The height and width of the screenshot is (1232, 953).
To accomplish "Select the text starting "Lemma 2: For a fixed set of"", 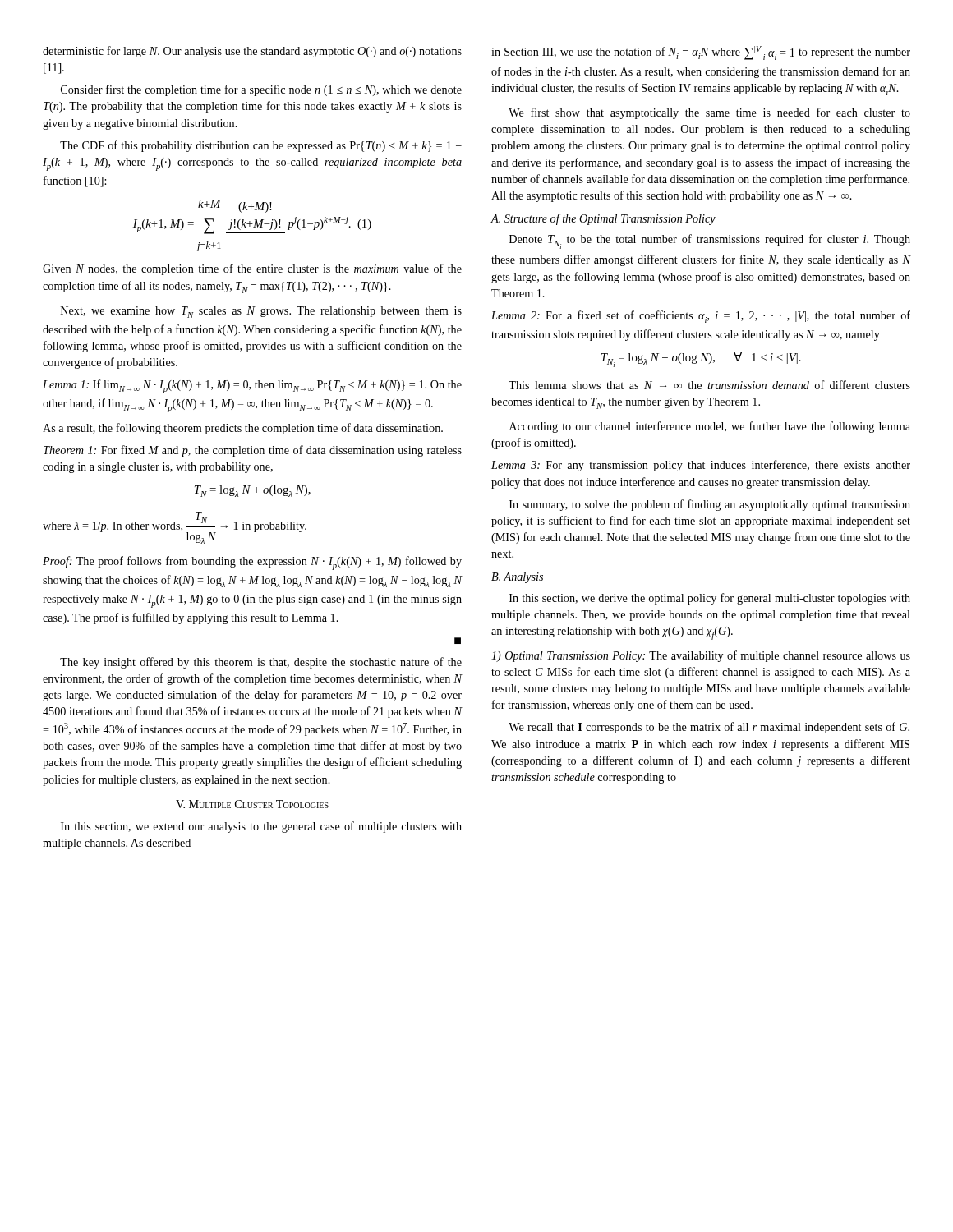I will [x=701, y=325].
